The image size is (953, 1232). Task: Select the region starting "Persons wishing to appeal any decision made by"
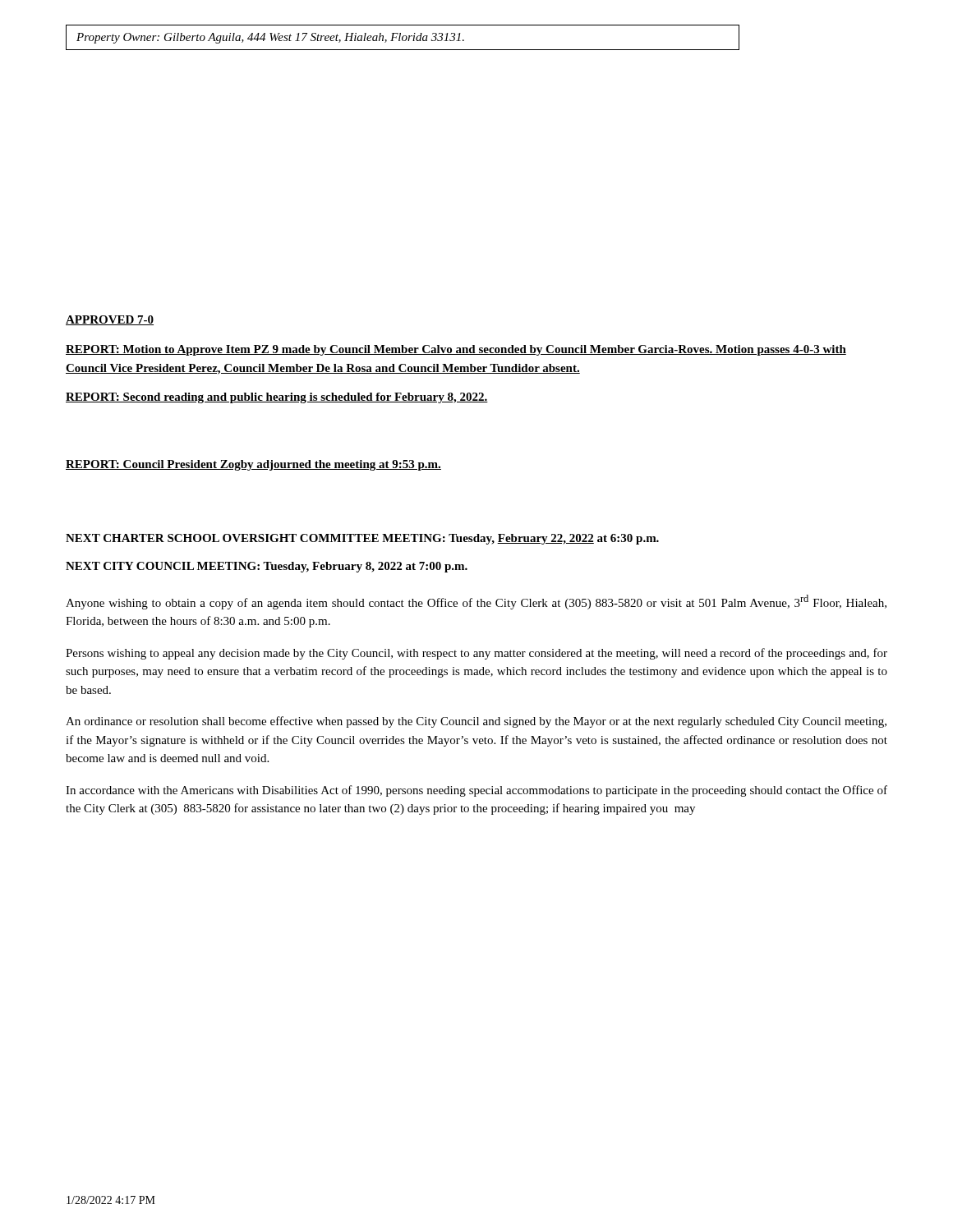pos(476,671)
